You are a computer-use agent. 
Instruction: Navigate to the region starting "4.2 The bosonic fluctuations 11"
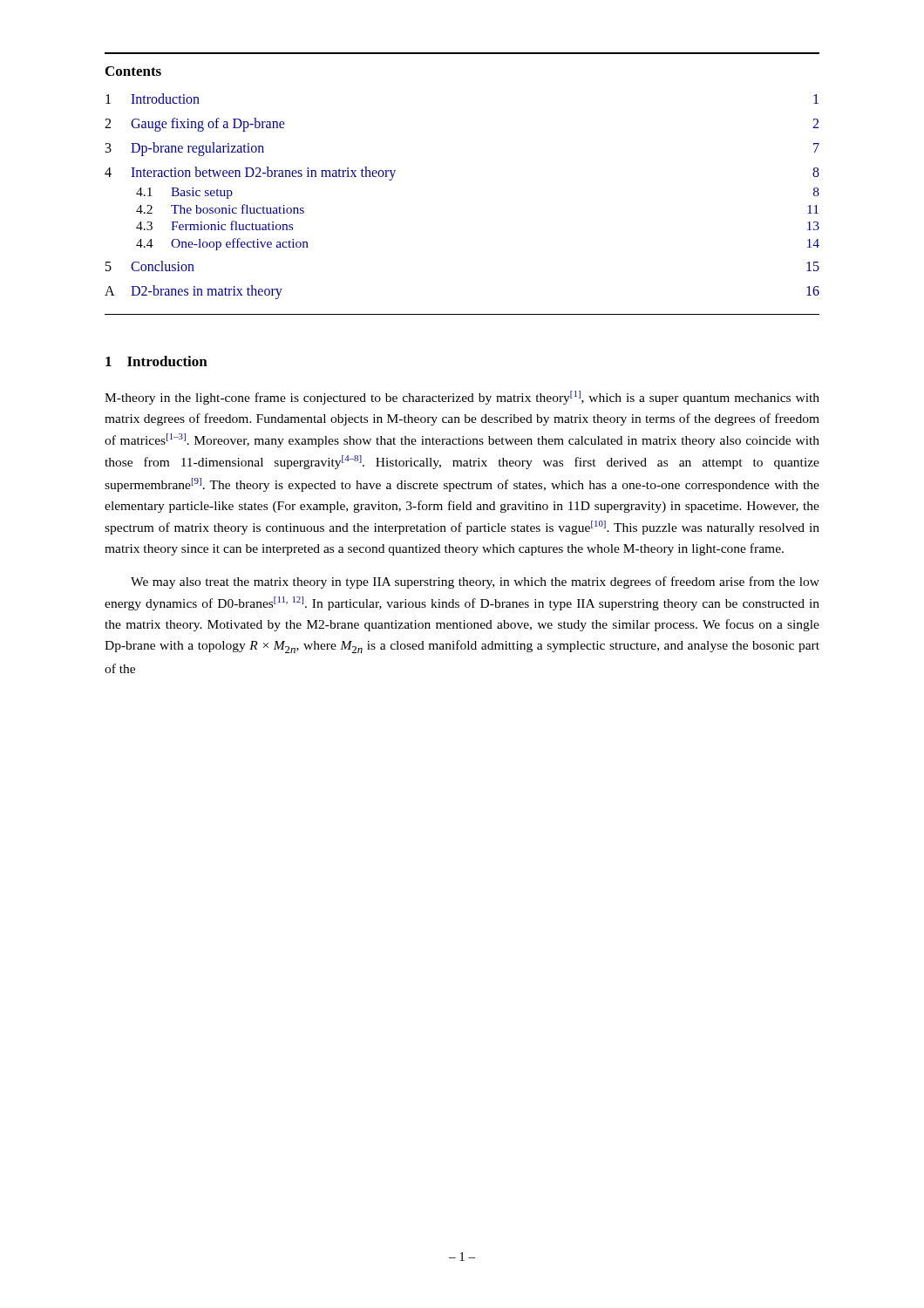click(234, 208)
